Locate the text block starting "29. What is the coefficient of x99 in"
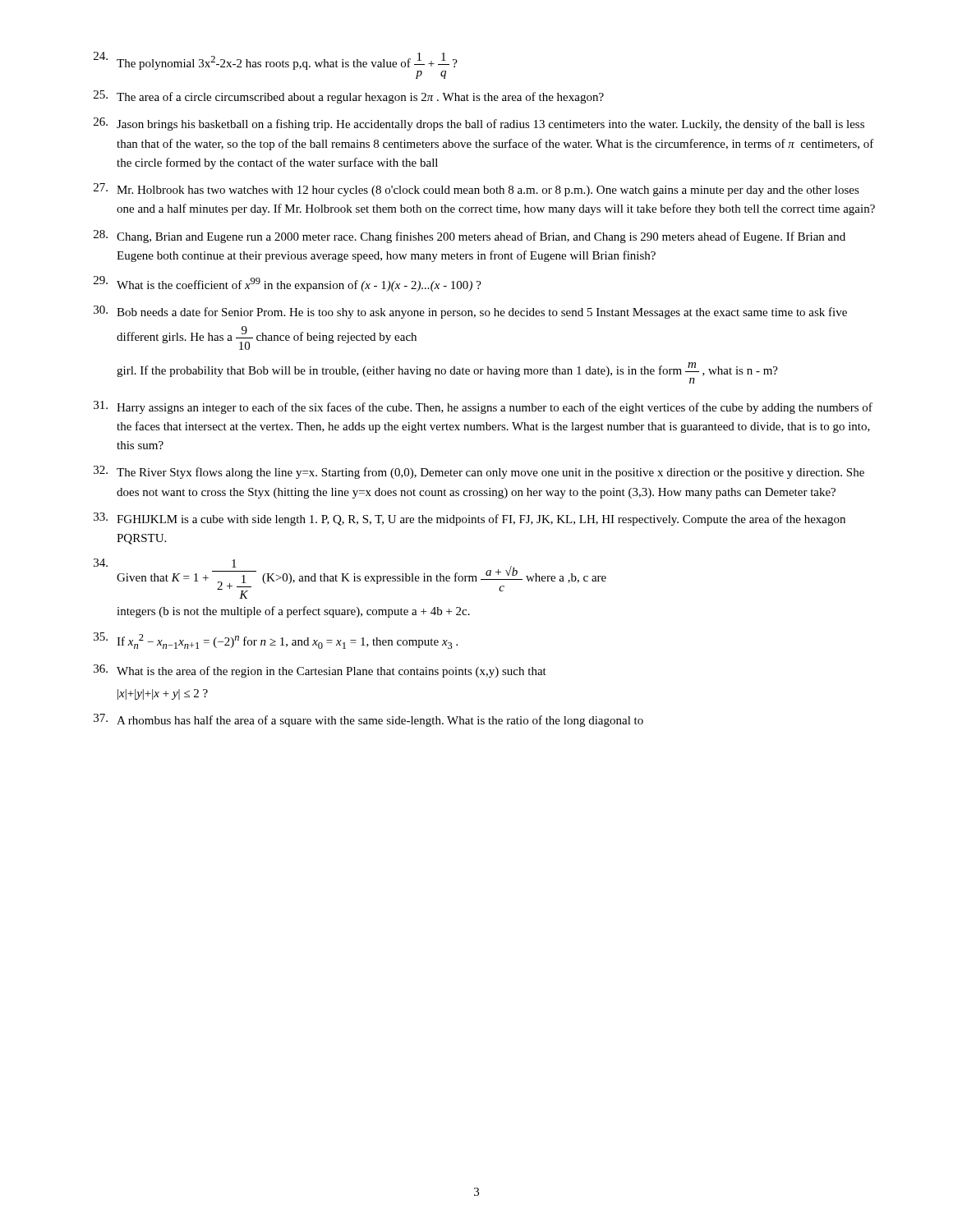 [x=476, y=284]
